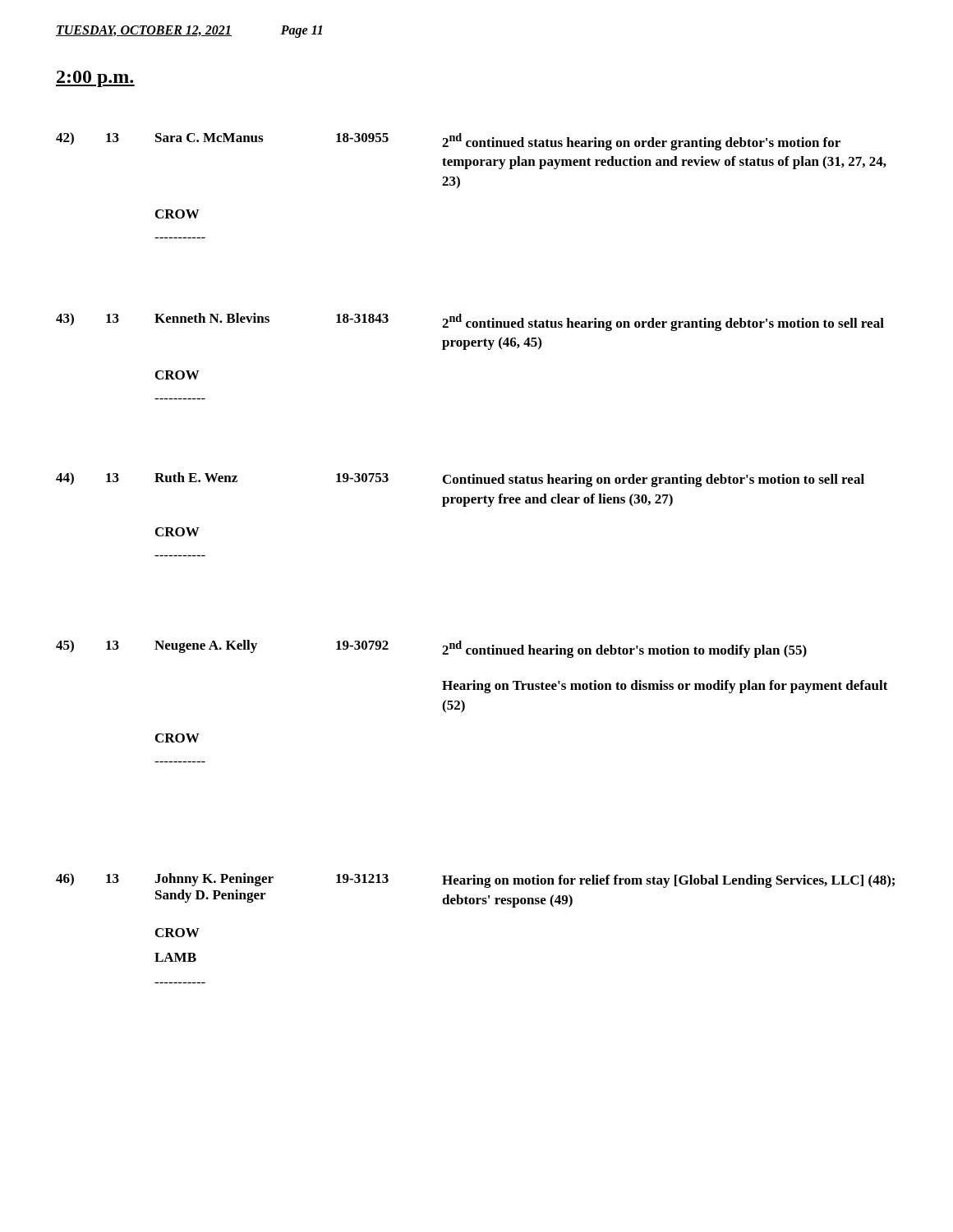Point to the block beginning "43) 13 Kenneth N. Blevins 18-31843 2nd"
Screen dimensions: 1232x953
(470, 322)
